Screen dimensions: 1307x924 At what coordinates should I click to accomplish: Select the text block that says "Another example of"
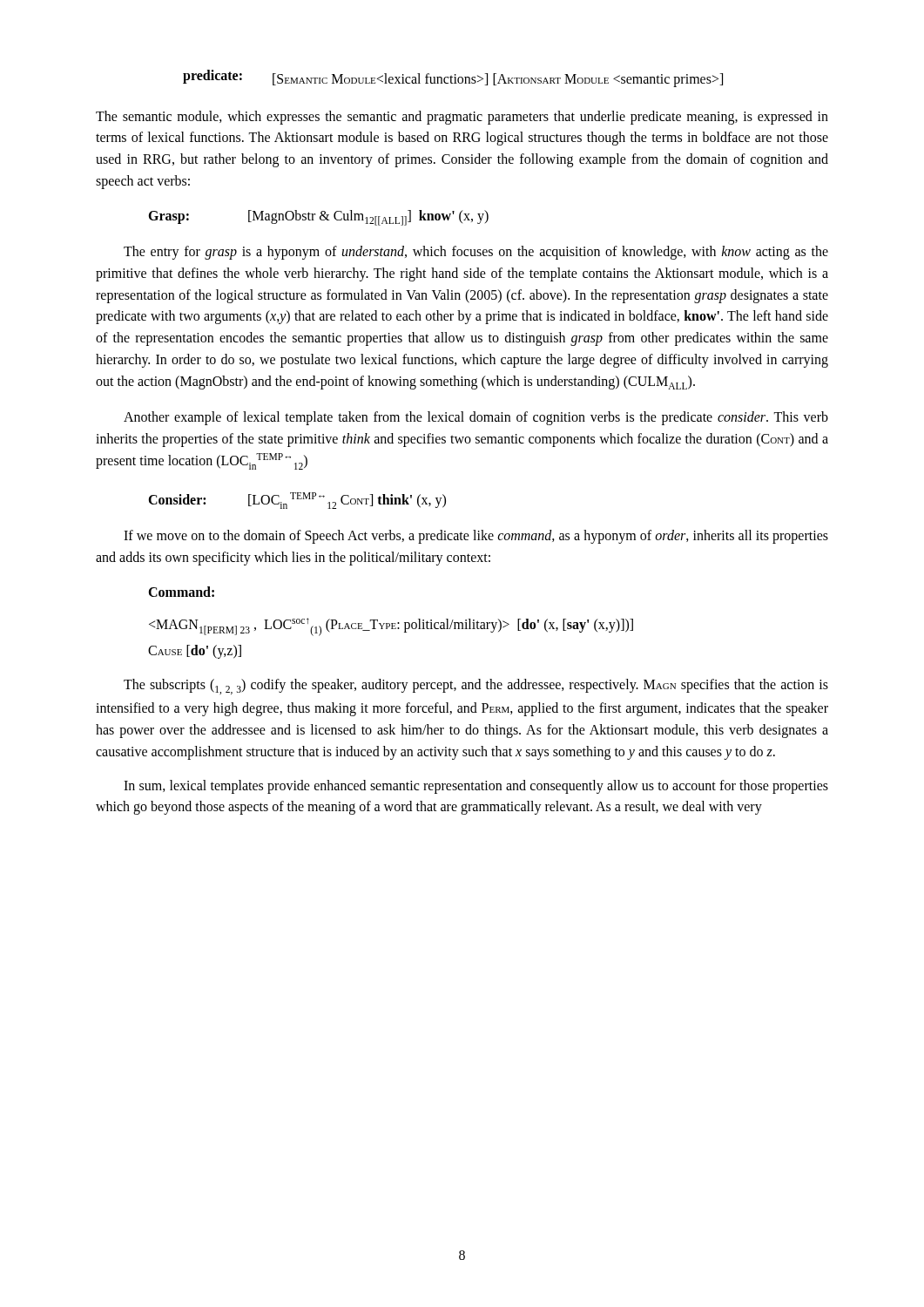[462, 440]
